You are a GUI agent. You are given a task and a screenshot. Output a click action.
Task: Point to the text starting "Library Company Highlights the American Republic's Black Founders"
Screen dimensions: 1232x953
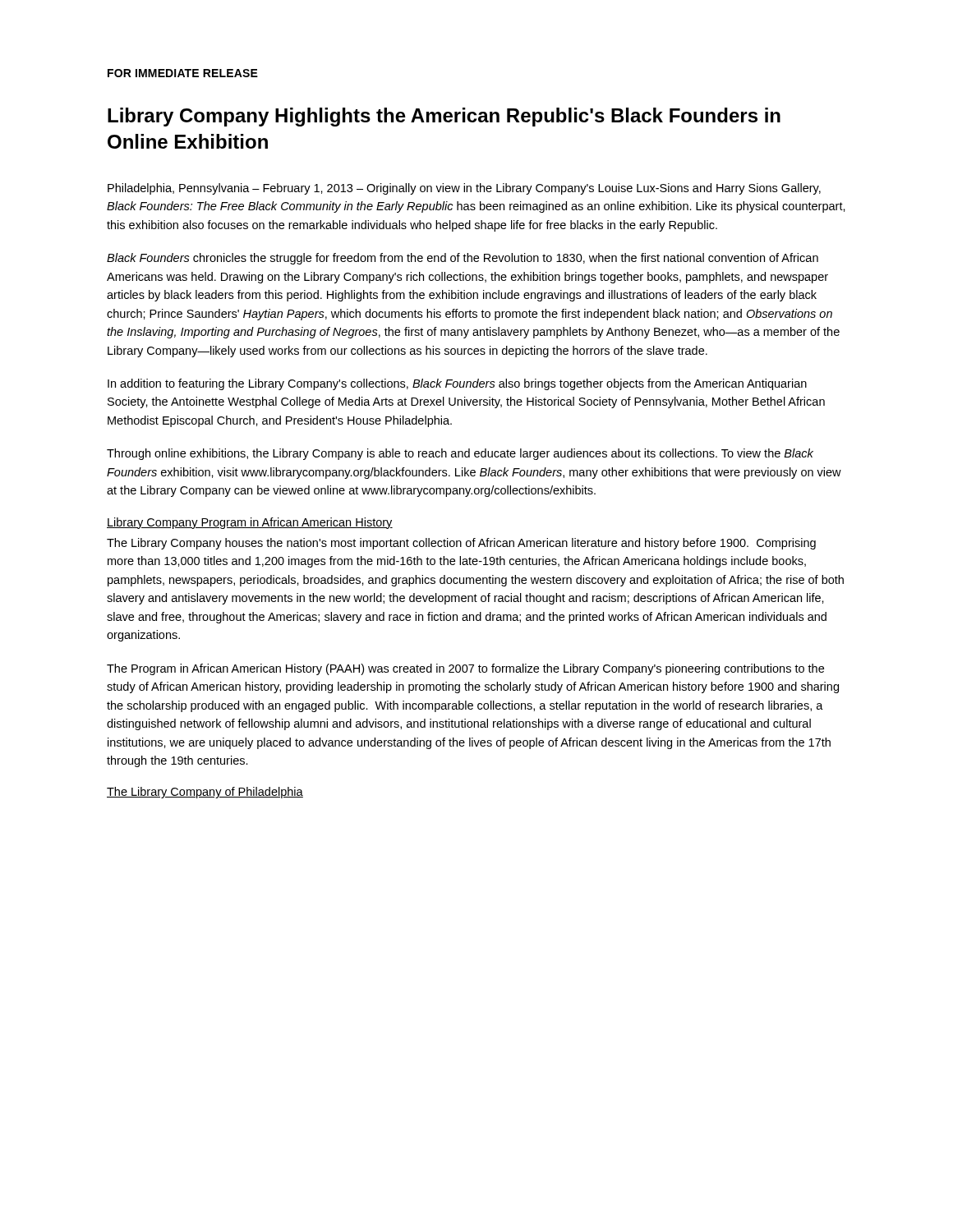pyautogui.click(x=476, y=129)
